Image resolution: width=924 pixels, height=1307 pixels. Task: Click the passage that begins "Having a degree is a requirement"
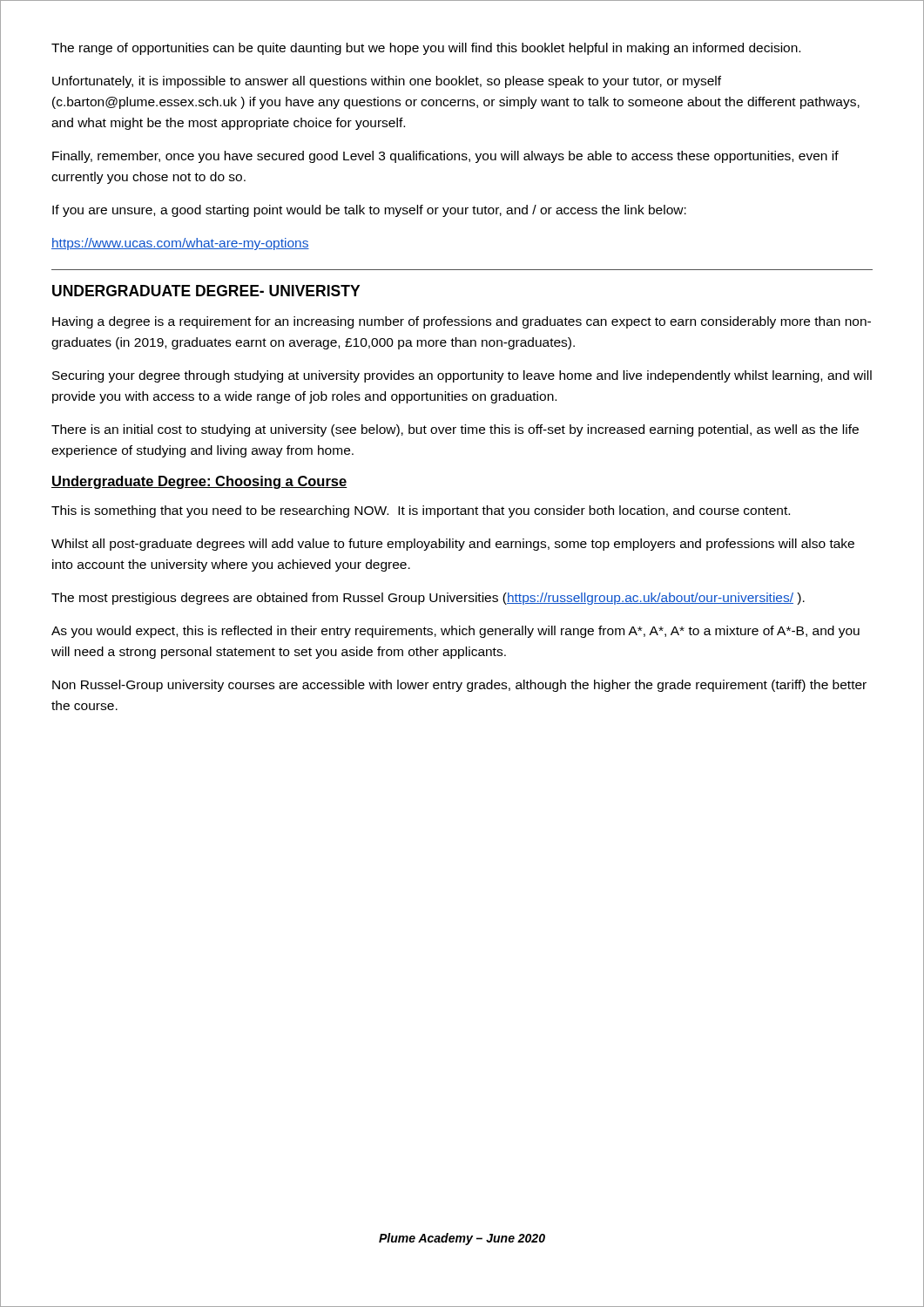(x=461, y=332)
